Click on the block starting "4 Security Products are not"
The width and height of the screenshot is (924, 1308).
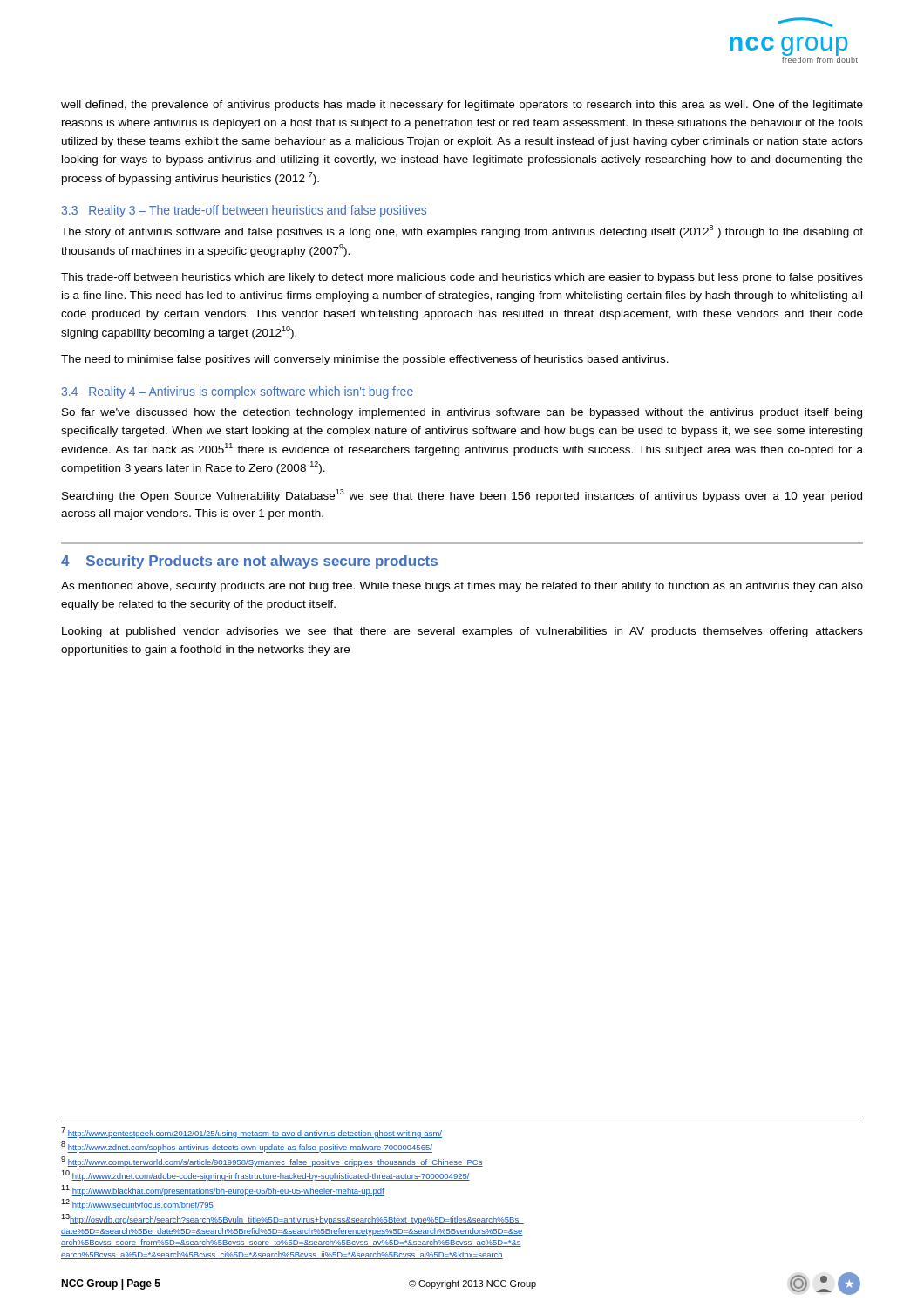250,561
